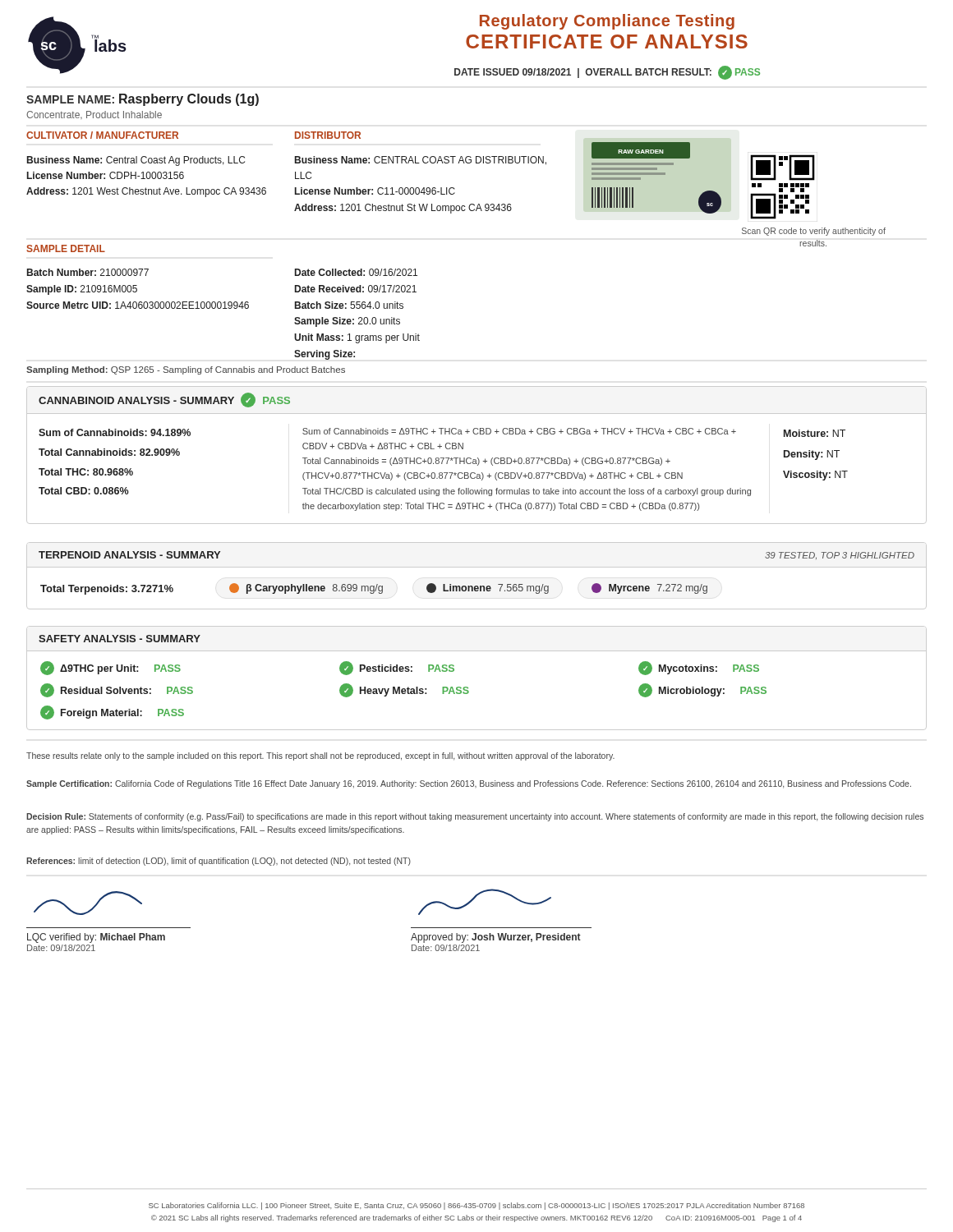
Task: Navigate to the block starting "Date Collected: 09/16/2021 Date"
Action: 357,313
